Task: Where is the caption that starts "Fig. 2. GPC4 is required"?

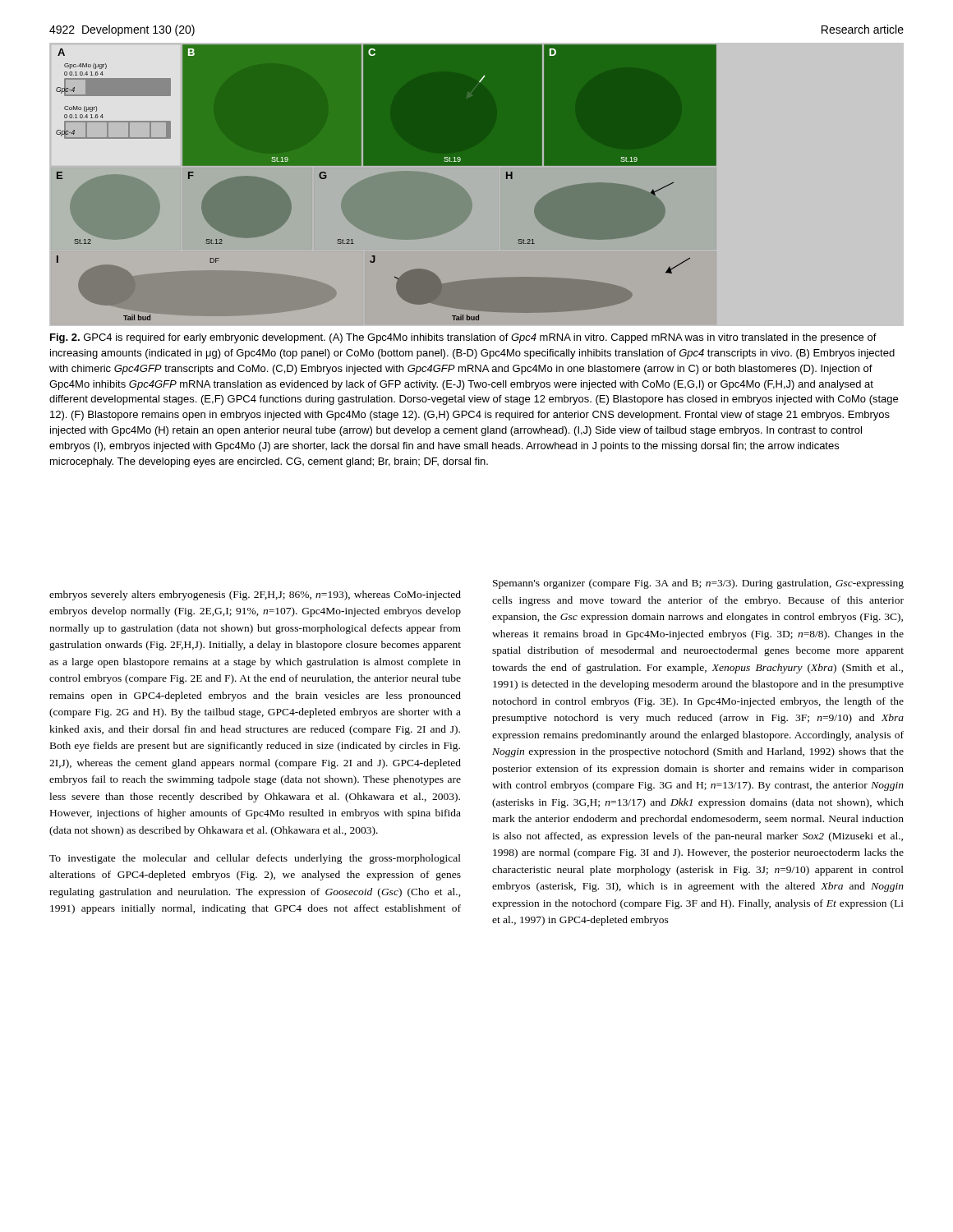Action: 474,399
